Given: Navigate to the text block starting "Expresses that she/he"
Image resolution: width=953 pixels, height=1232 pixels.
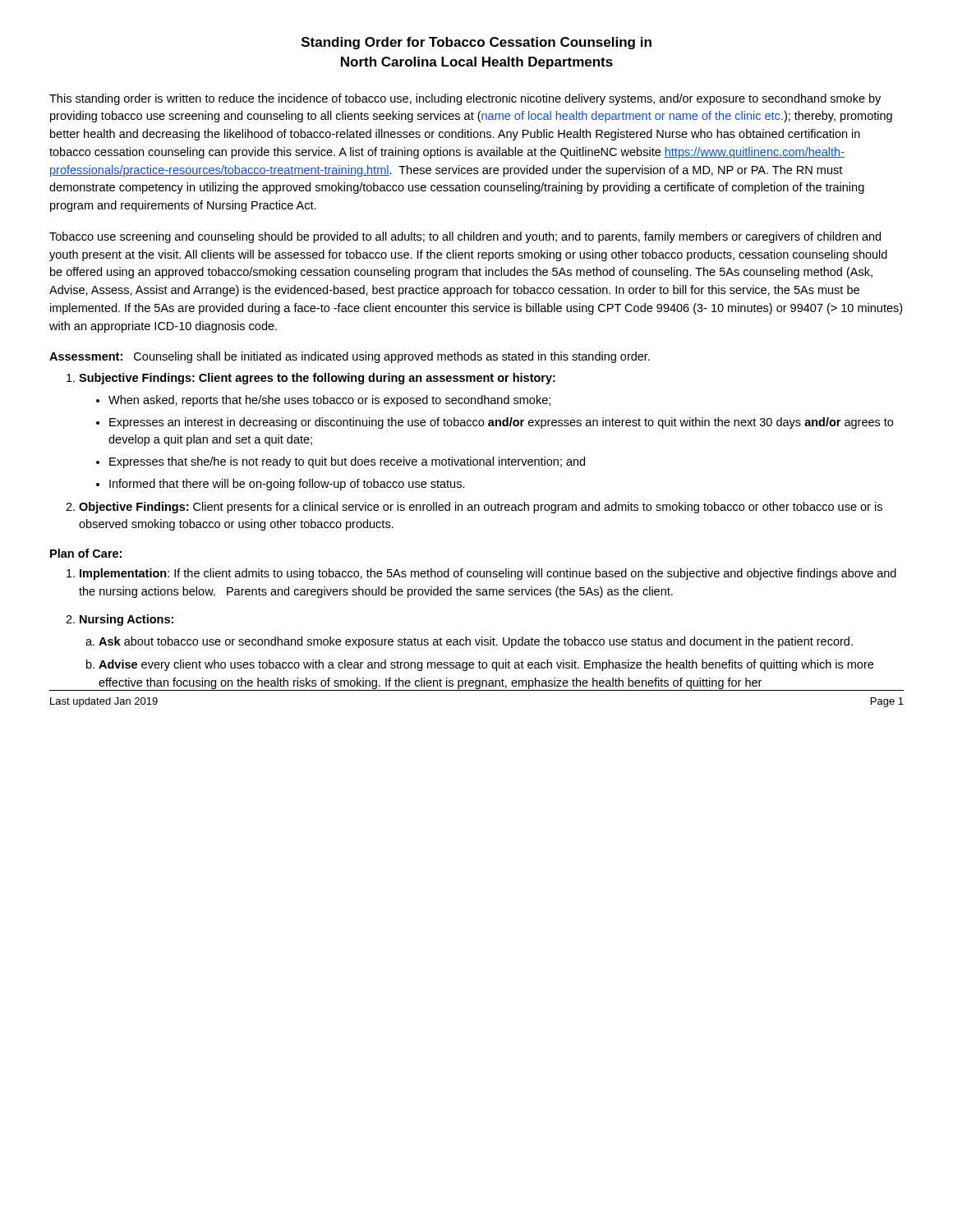Looking at the screenshot, I should tap(347, 462).
